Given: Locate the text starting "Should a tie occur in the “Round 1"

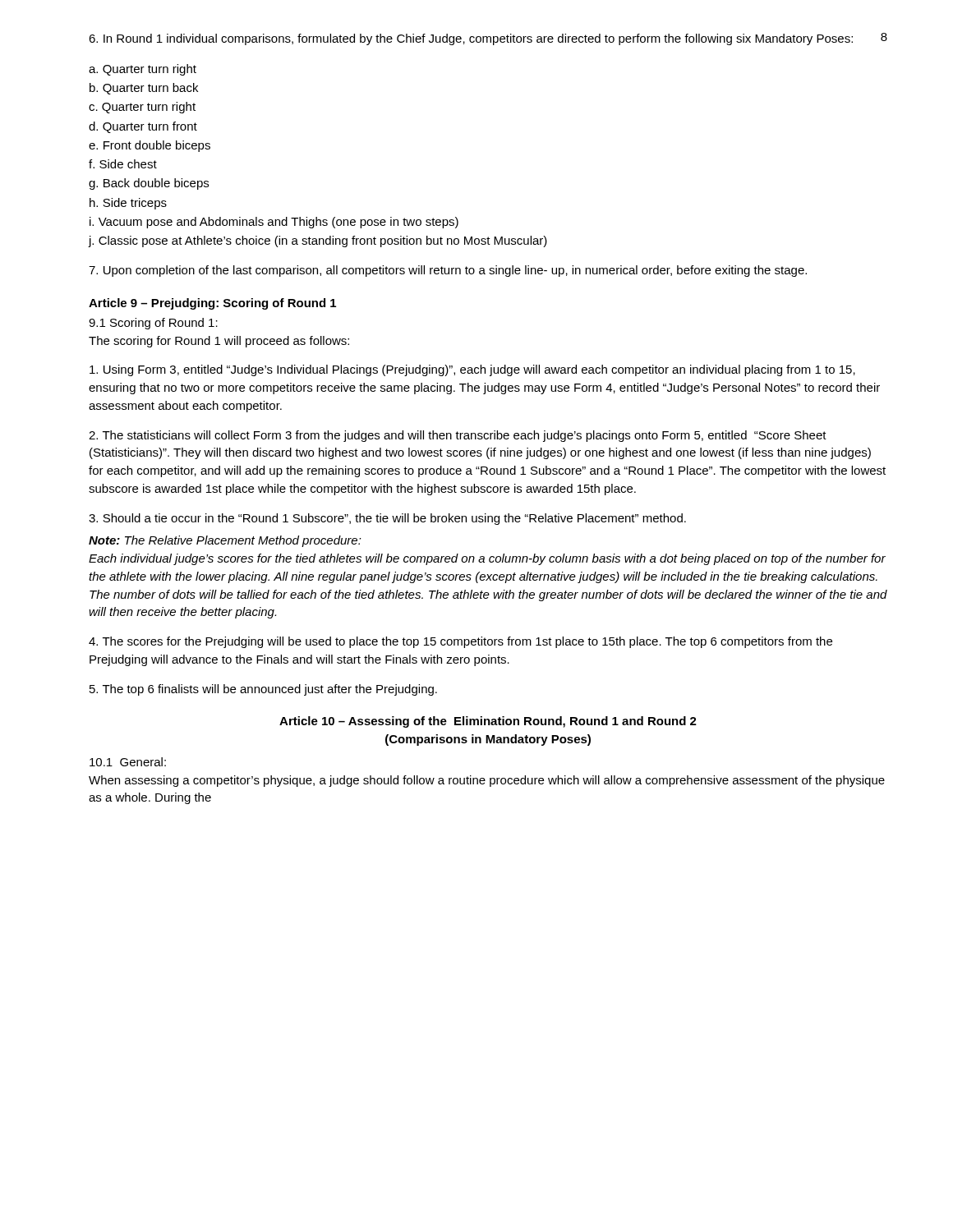Looking at the screenshot, I should click(388, 517).
